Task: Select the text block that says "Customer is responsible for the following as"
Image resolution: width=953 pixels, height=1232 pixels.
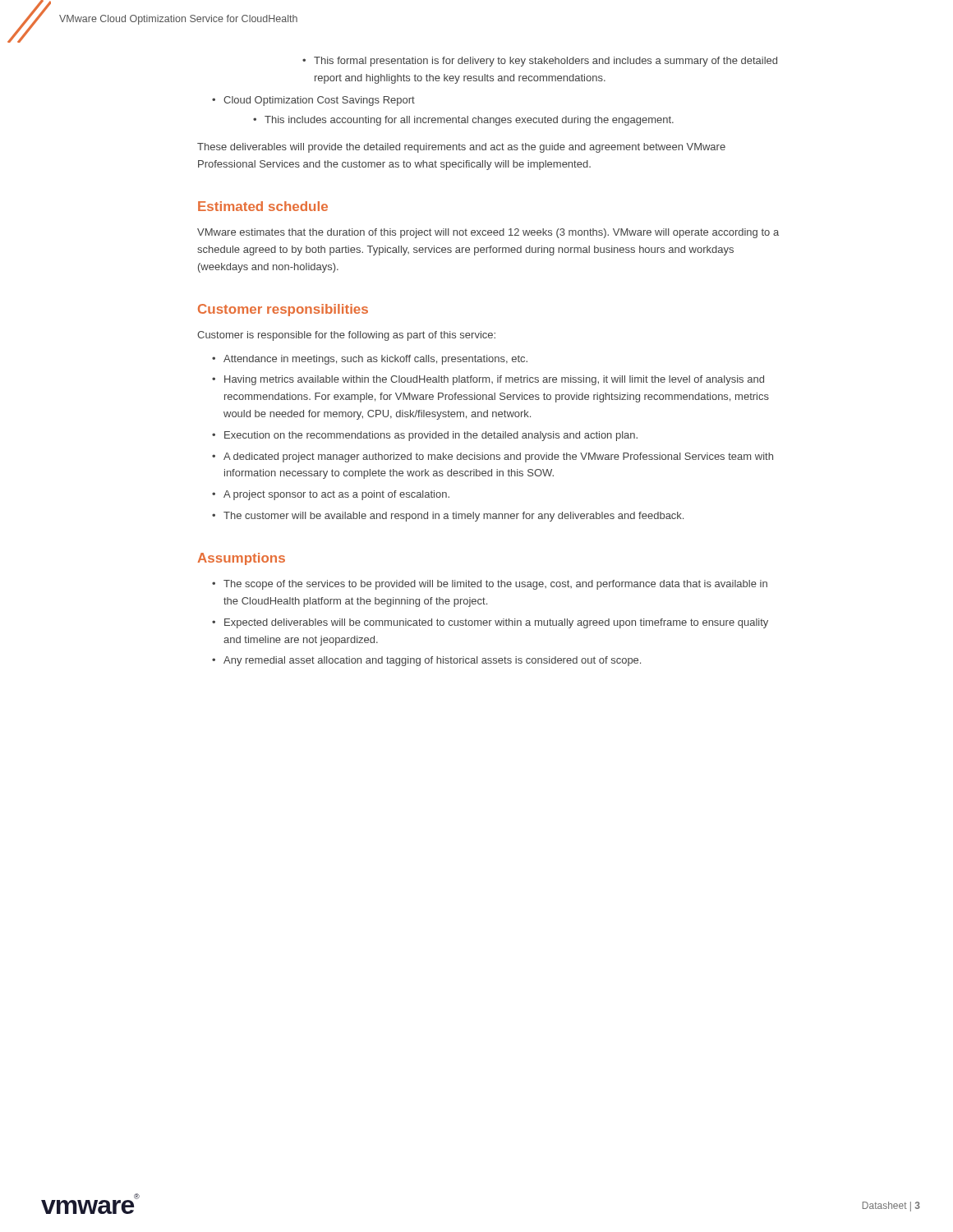Action: [347, 335]
